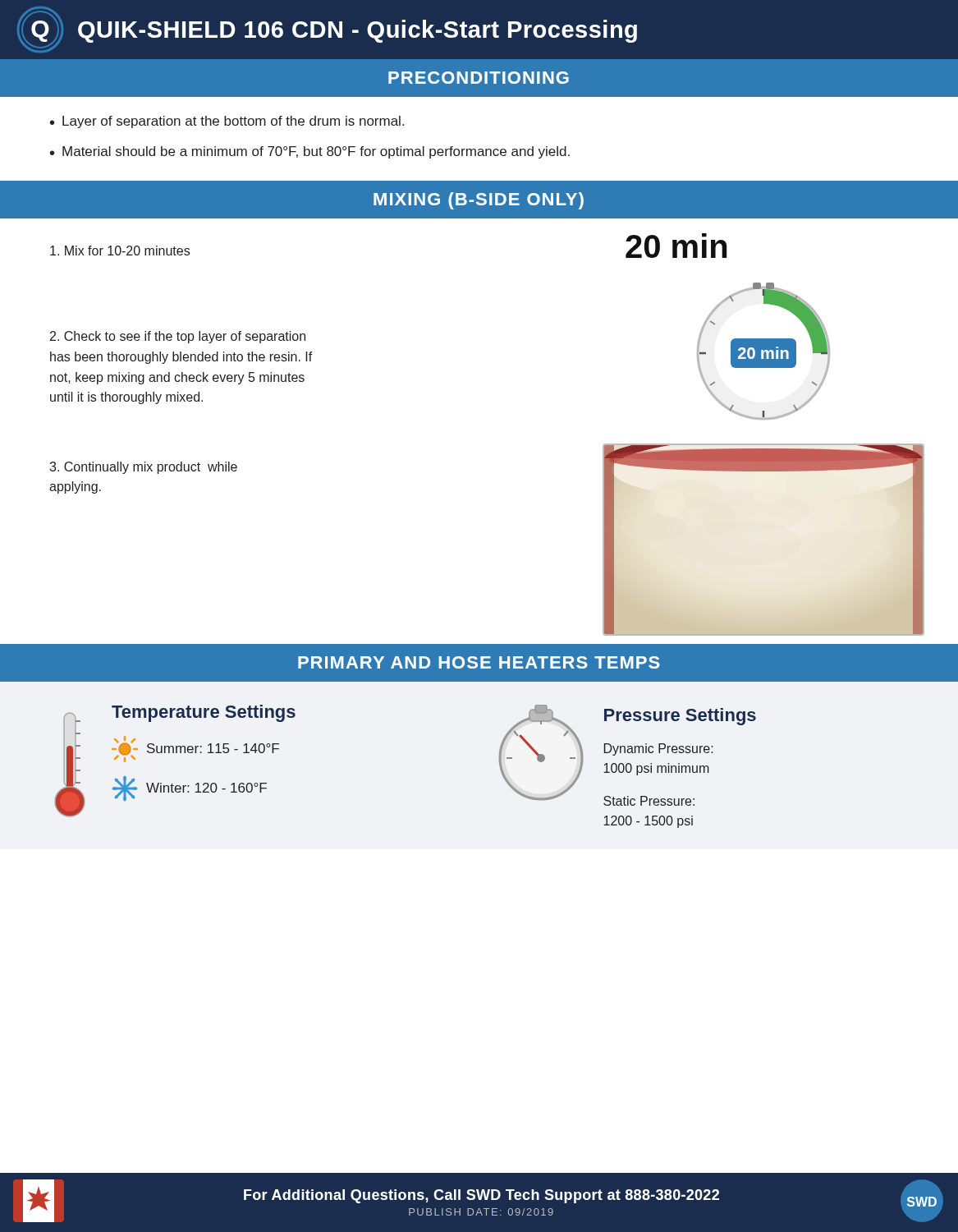
Task: Locate the text with the text "Dynamic Pressure: 1000 psi minimum"
Action: (658, 758)
